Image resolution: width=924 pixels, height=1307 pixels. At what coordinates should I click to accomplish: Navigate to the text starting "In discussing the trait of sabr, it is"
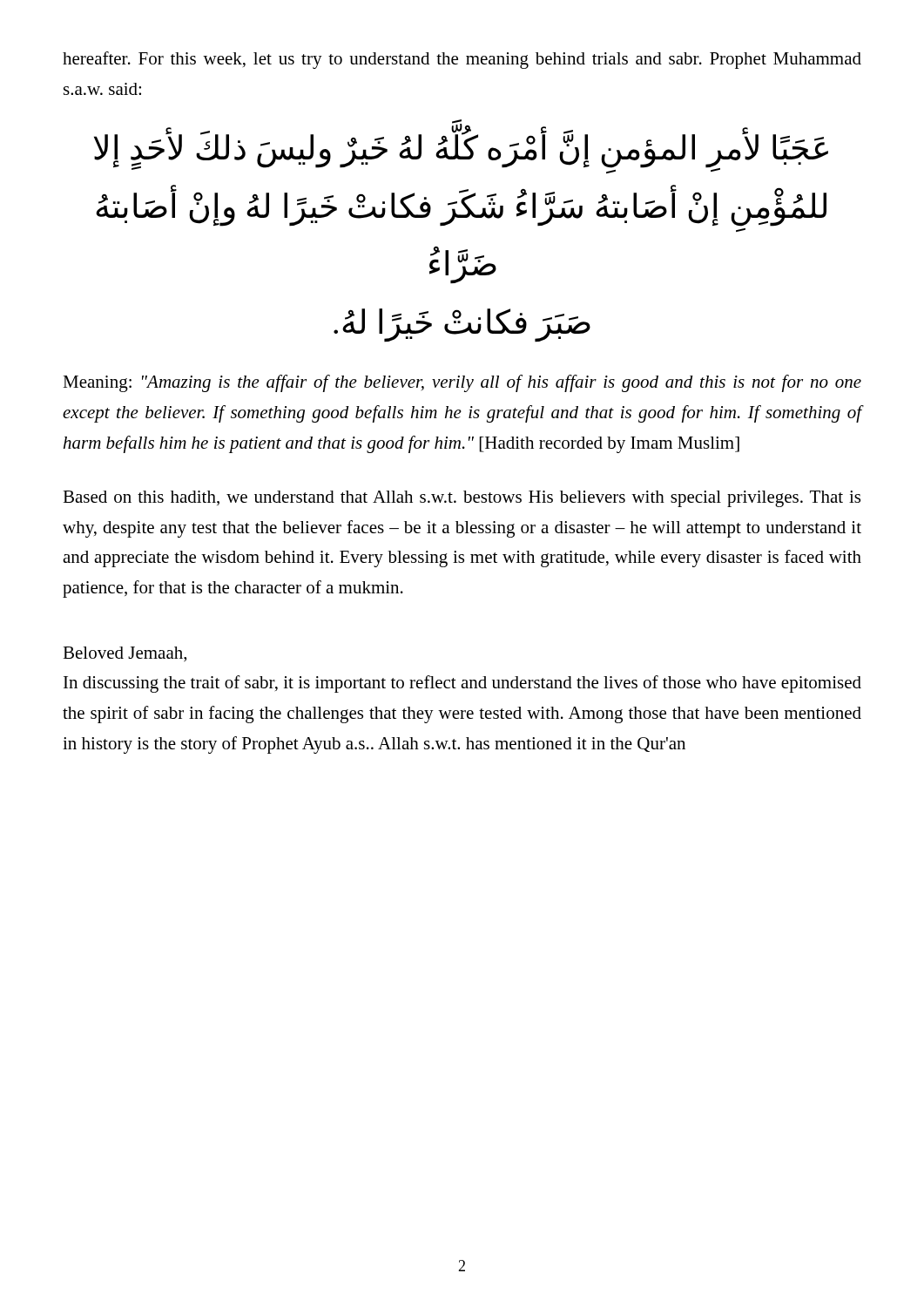pos(462,713)
